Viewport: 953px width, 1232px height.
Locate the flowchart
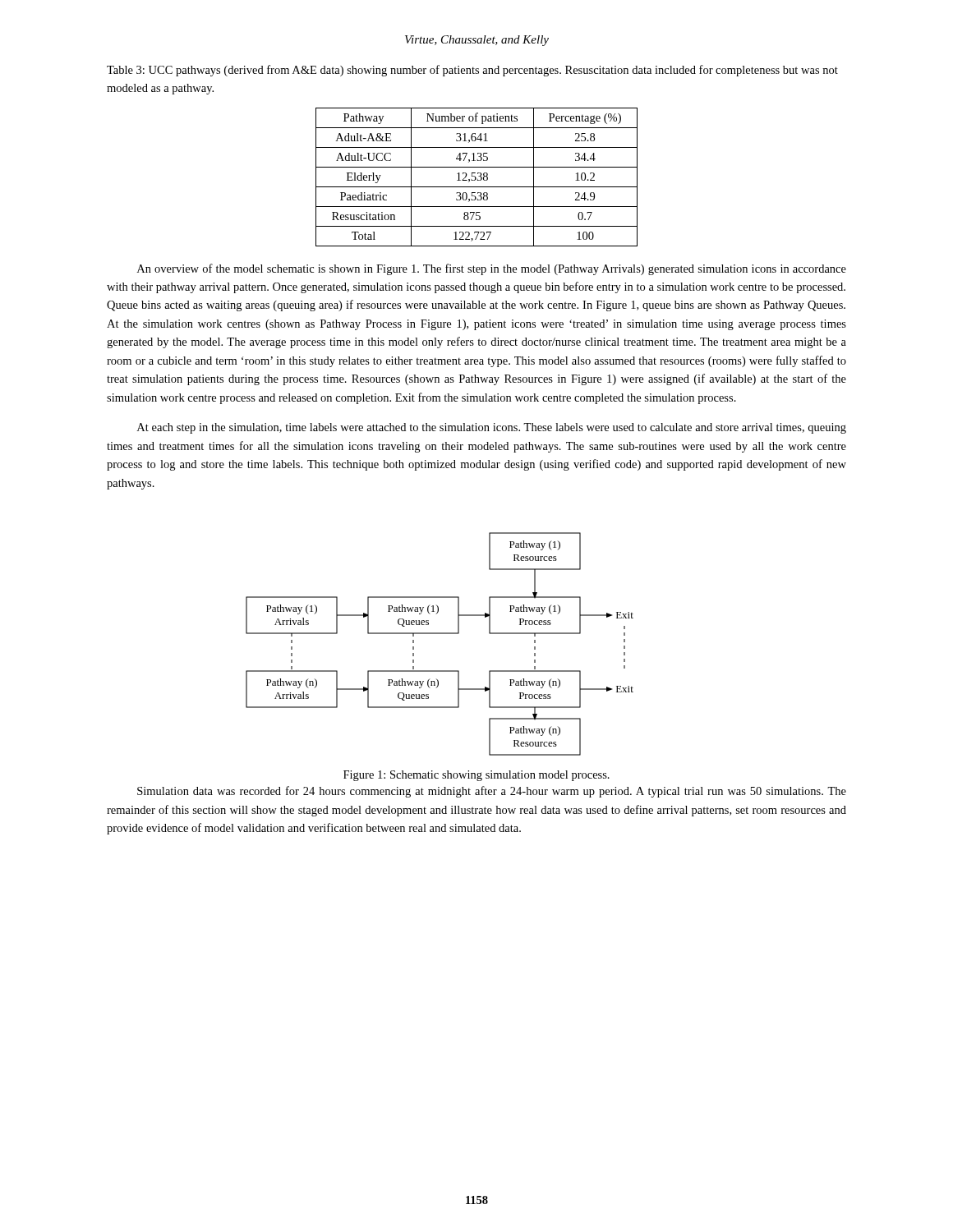click(476, 634)
